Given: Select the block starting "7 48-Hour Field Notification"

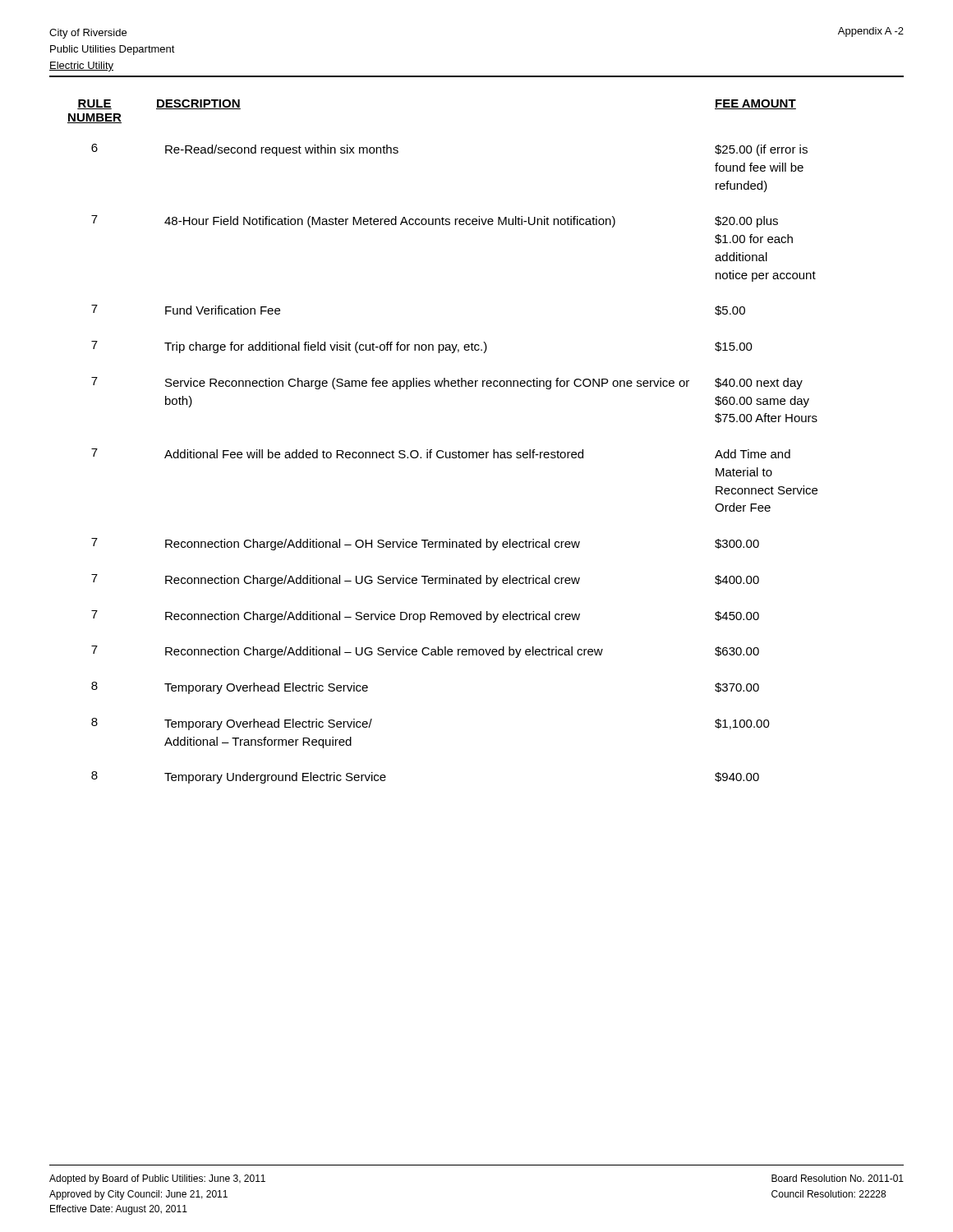Looking at the screenshot, I should coord(435,221).
